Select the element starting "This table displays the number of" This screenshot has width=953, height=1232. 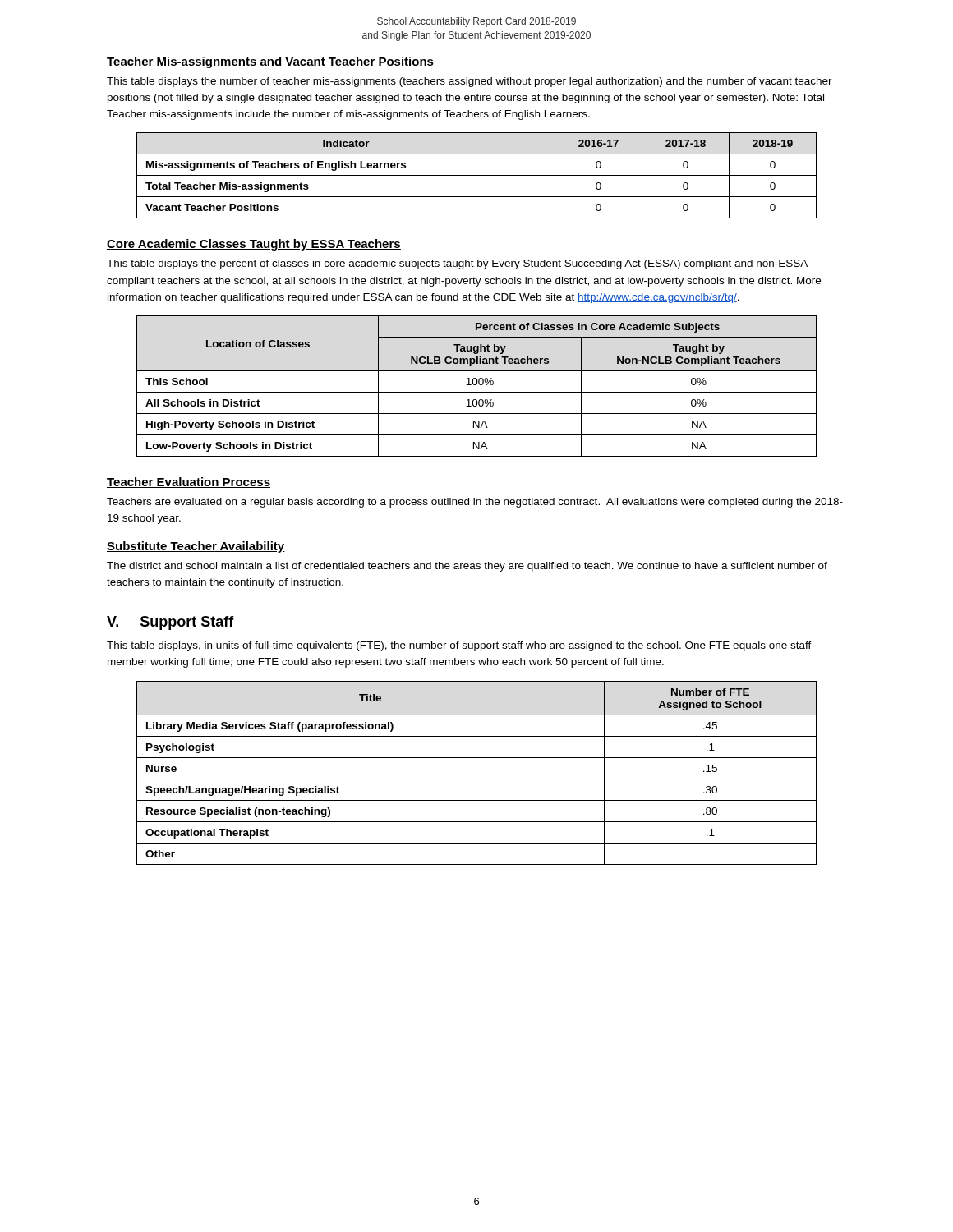click(469, 97)
